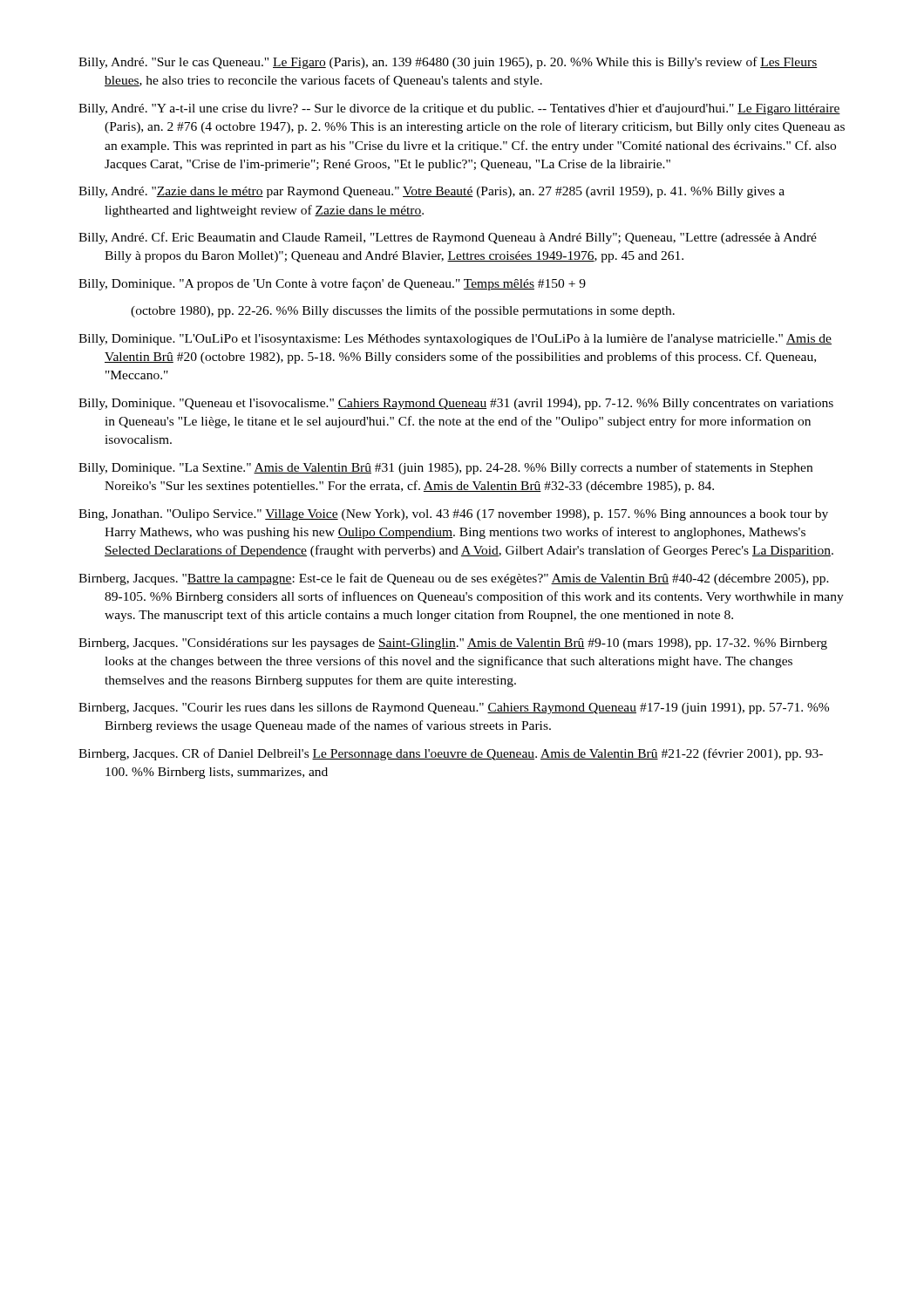Where is the passage that starts "Bing, Jonathan. "Oulipo Service." Village Voice (New"?

[x=462, y=532]
